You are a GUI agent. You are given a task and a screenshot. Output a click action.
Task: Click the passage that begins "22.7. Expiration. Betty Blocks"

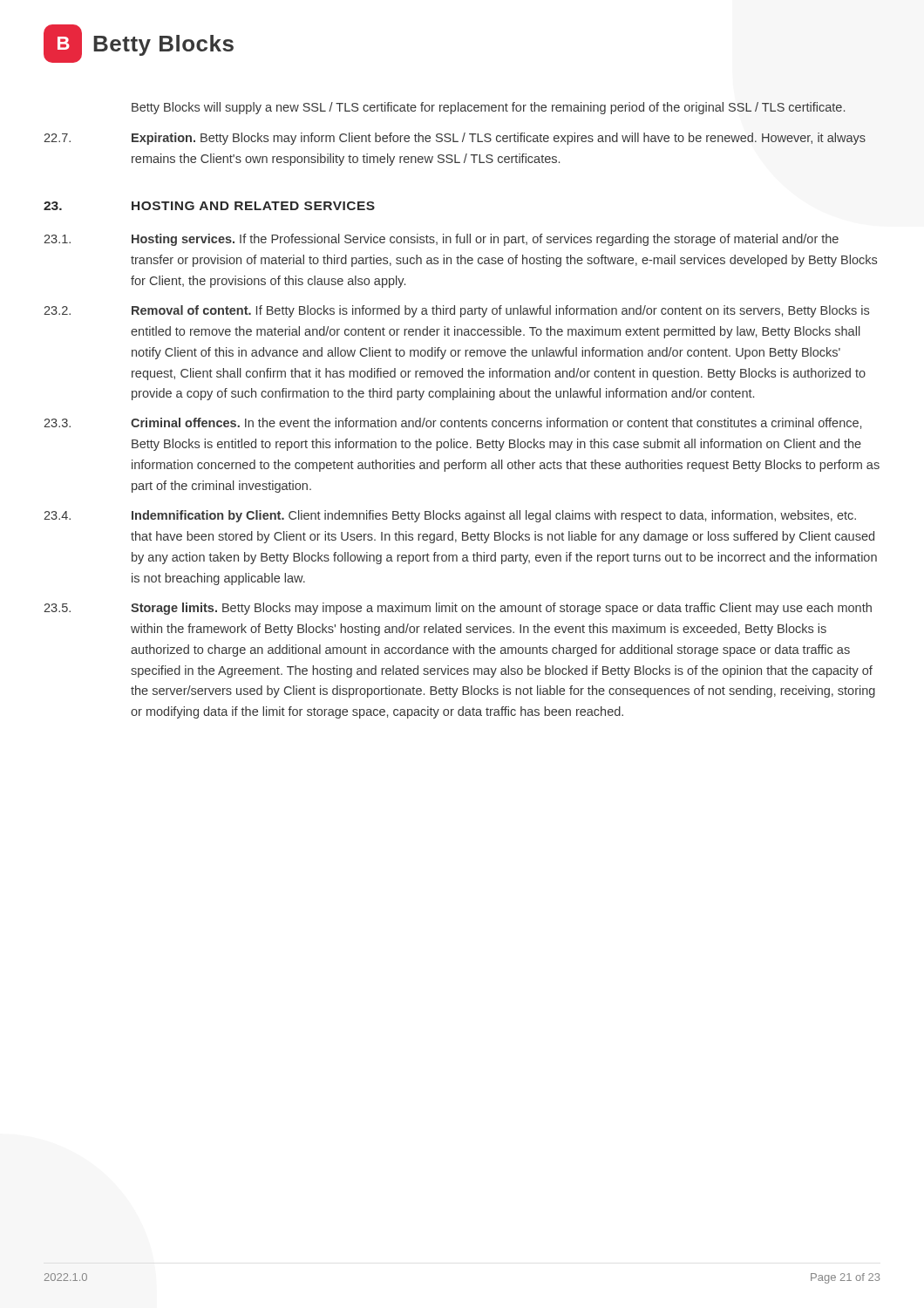pos(462,149)
